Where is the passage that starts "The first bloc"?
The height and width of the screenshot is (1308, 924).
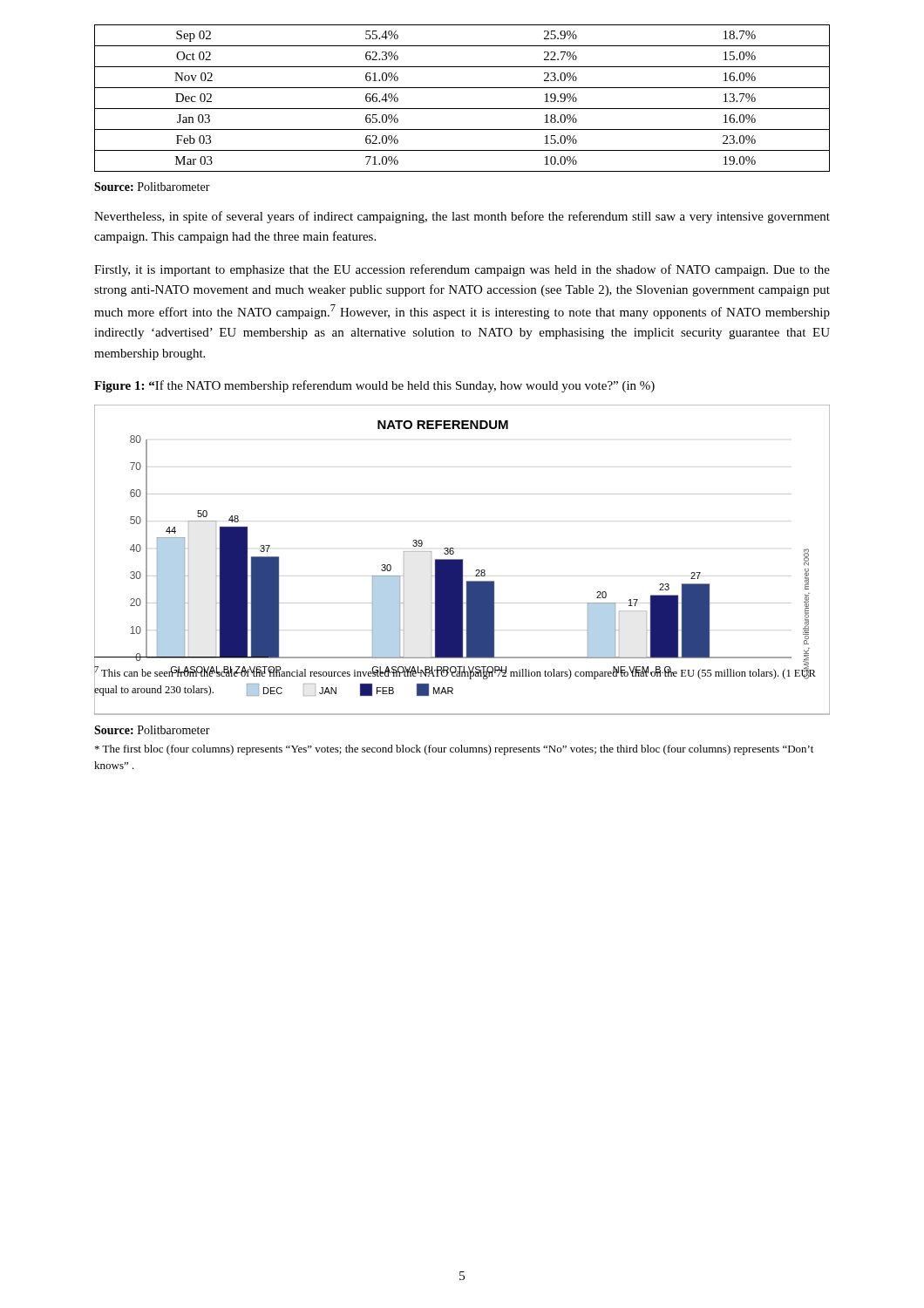click(454, 757)
